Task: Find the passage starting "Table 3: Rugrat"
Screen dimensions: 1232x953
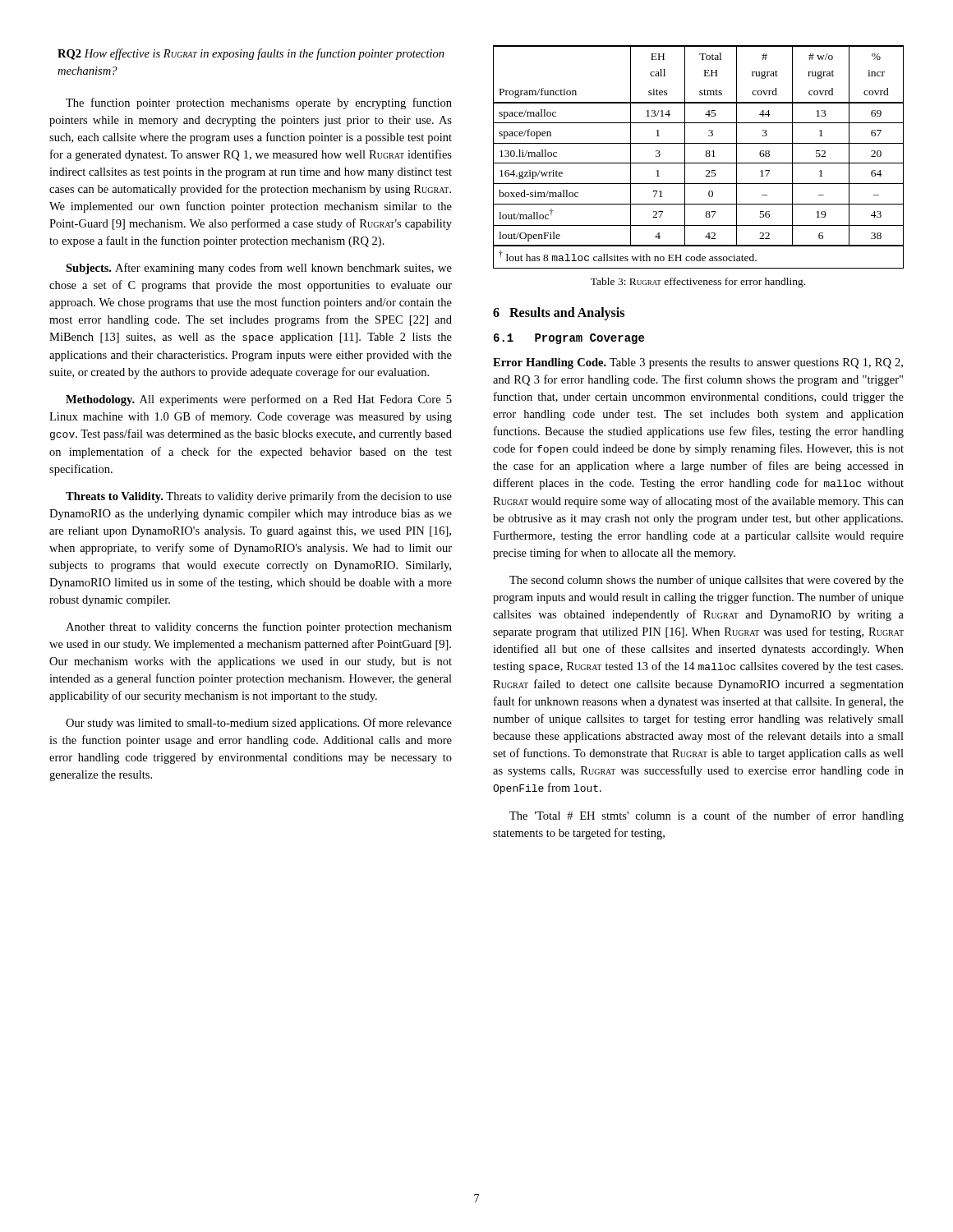Action: pos(698,282)
